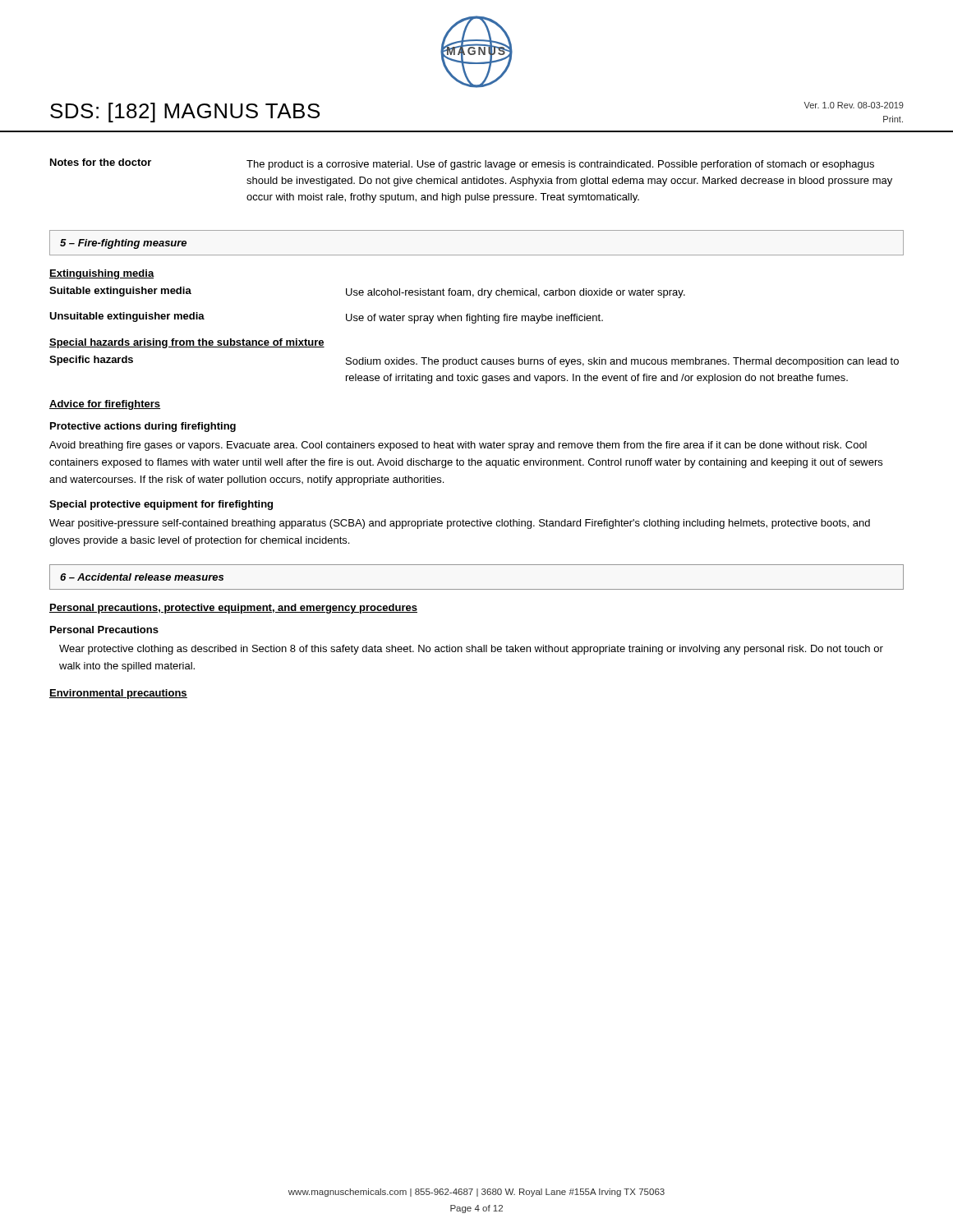Point to "Advice for firefighters"
Screen dimensions: 1232x953
pyautogui.click(x=105, y=404)
